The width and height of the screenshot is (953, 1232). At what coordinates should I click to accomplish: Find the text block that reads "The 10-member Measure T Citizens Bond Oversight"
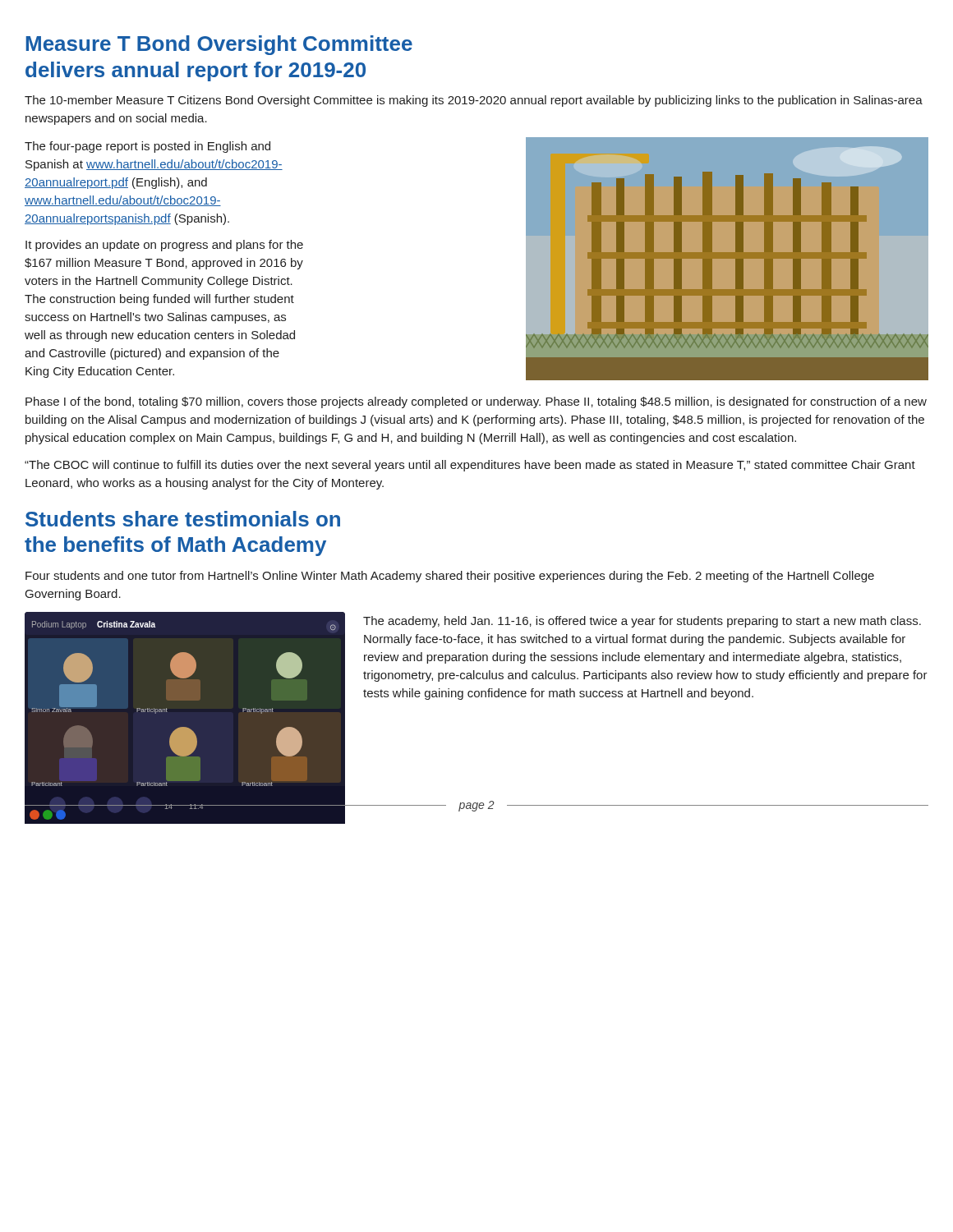click(x=473, y=109)
